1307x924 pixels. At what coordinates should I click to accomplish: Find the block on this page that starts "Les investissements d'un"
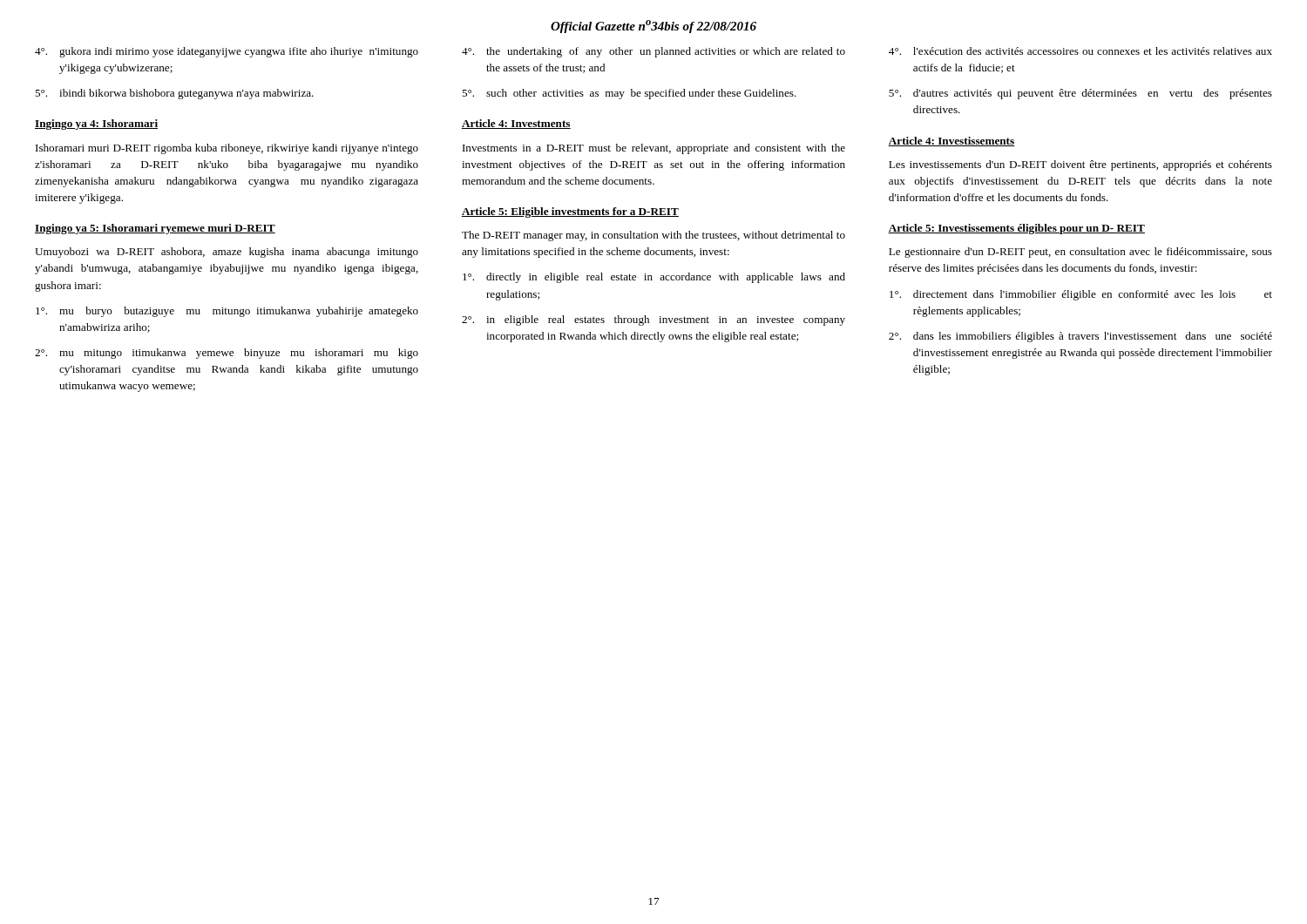1080,181
